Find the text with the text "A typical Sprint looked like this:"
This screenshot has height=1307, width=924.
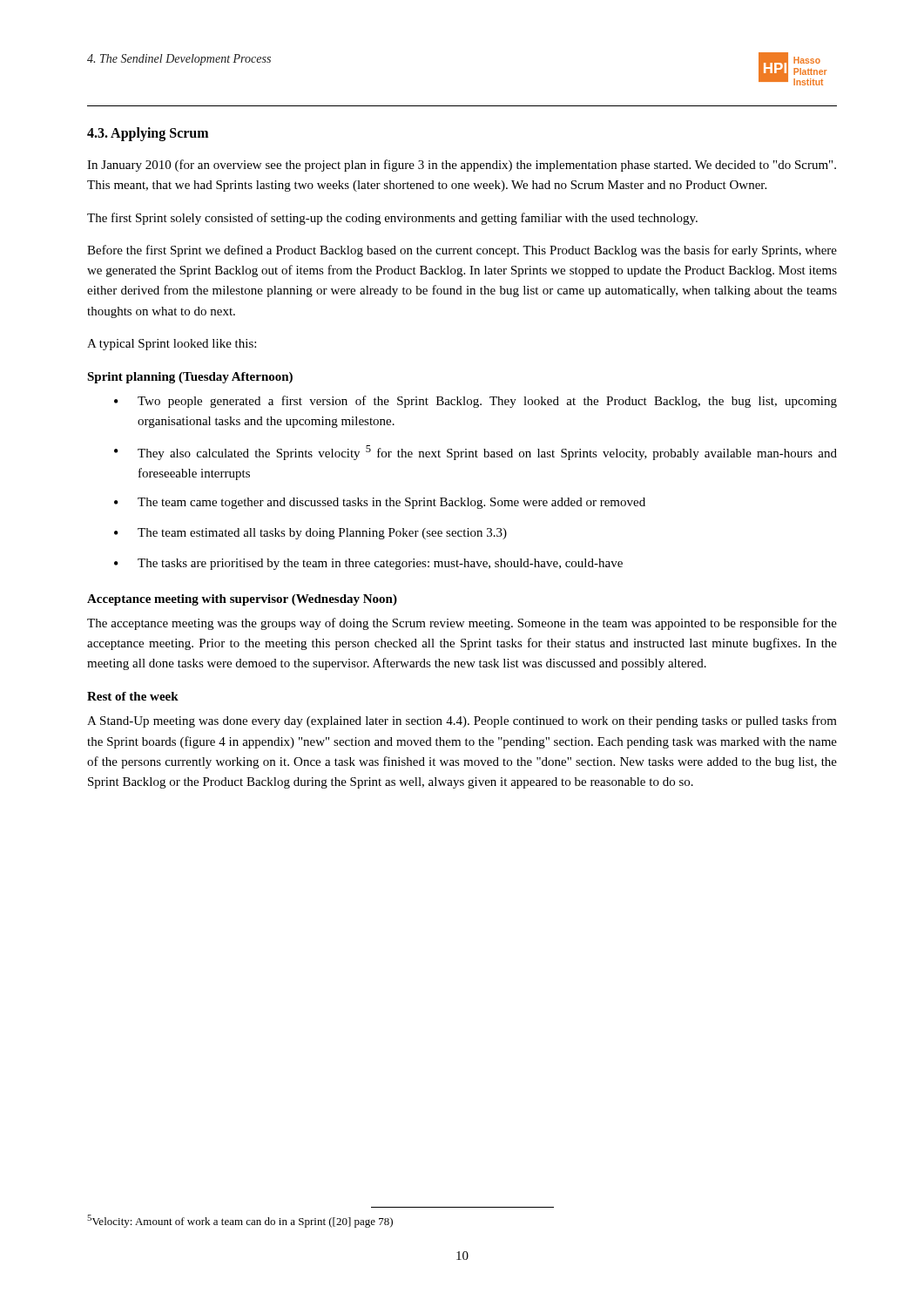pyautogui.click(x=172, y=343)
